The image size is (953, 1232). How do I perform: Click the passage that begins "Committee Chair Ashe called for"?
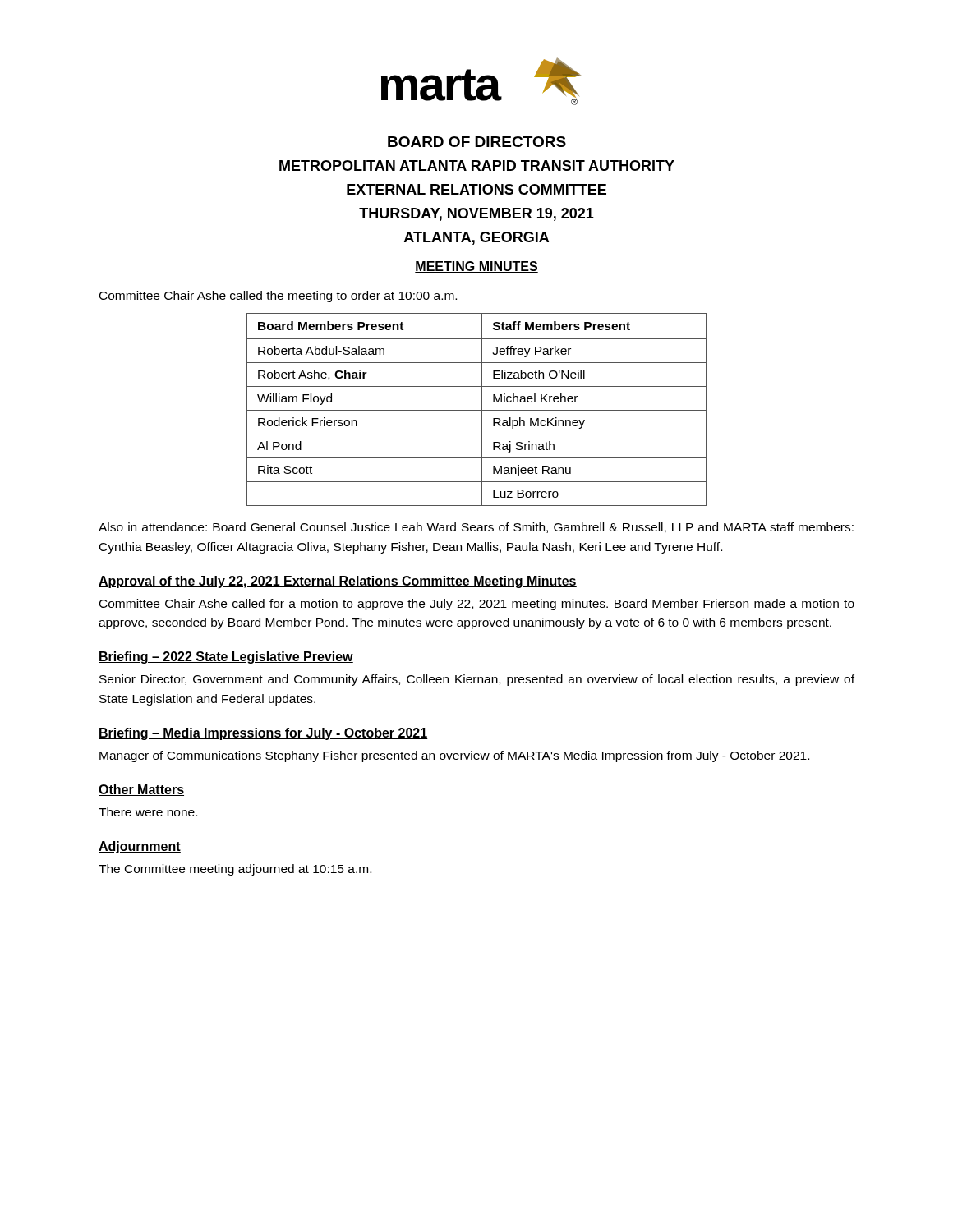click(476, 613)
